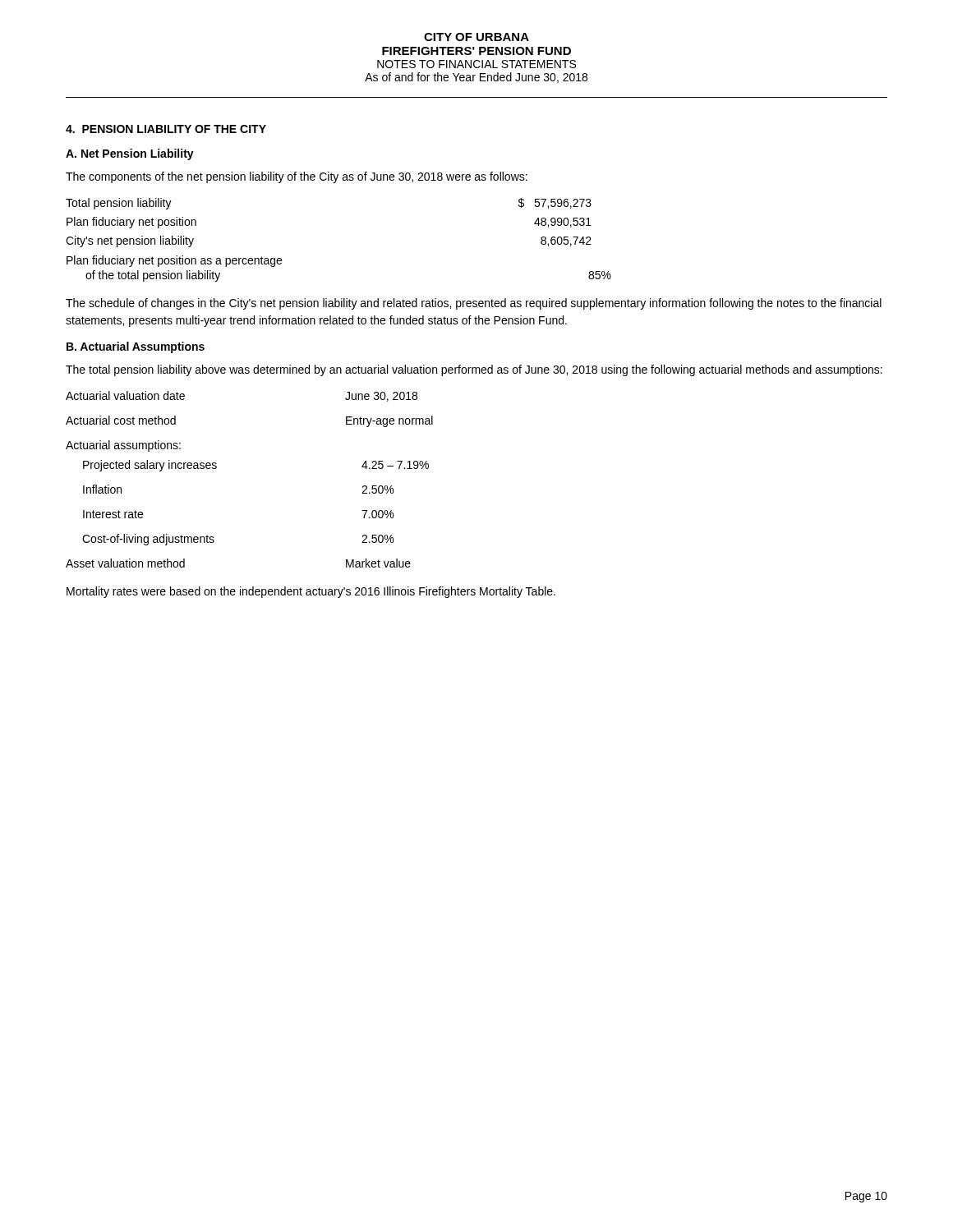Find the text block that reads "The total pension liability above was determined"
Screen dimensions: 1232x953
474,370
